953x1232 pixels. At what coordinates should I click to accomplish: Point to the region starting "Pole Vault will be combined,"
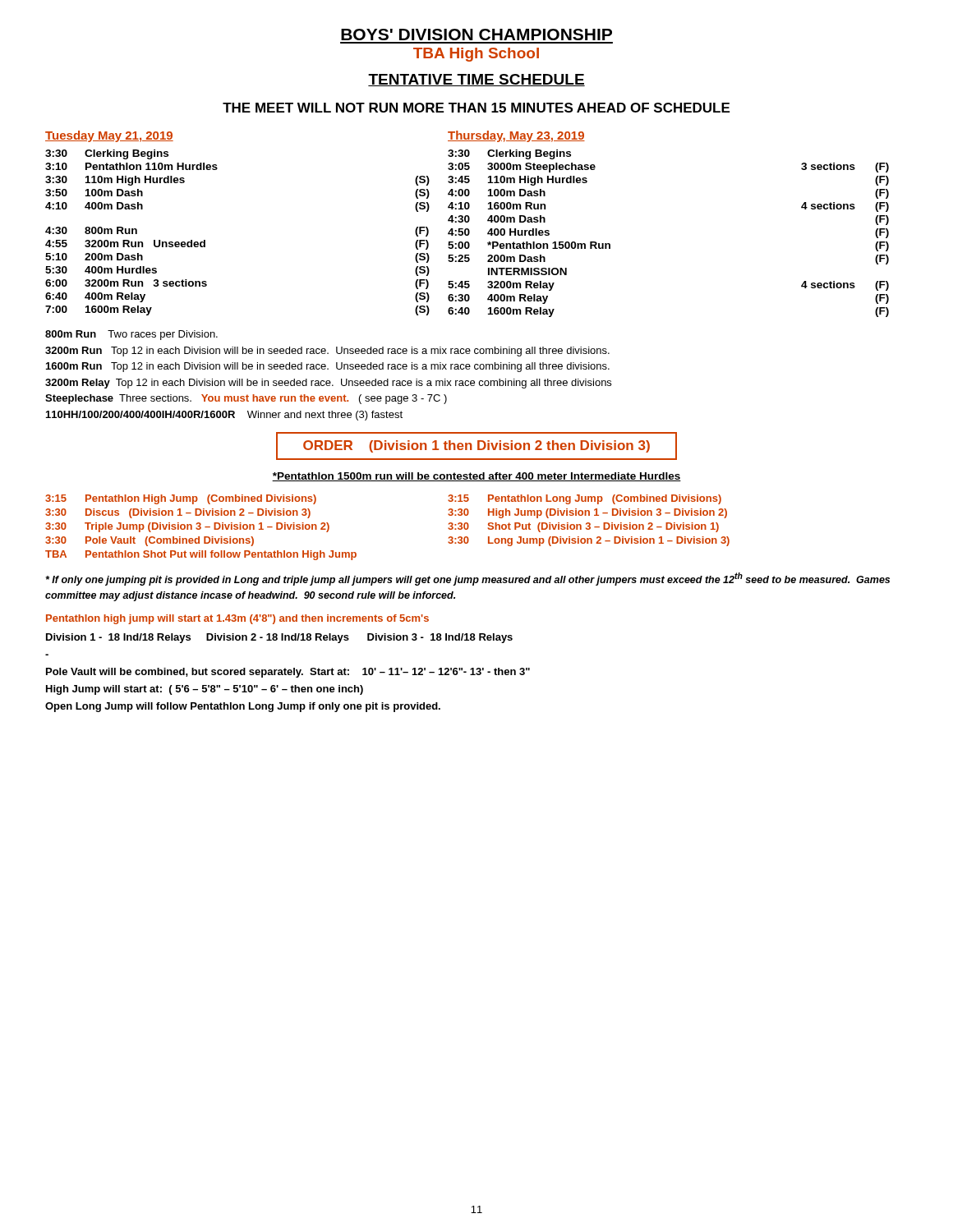pyautogui.click(x=288, y=671)
